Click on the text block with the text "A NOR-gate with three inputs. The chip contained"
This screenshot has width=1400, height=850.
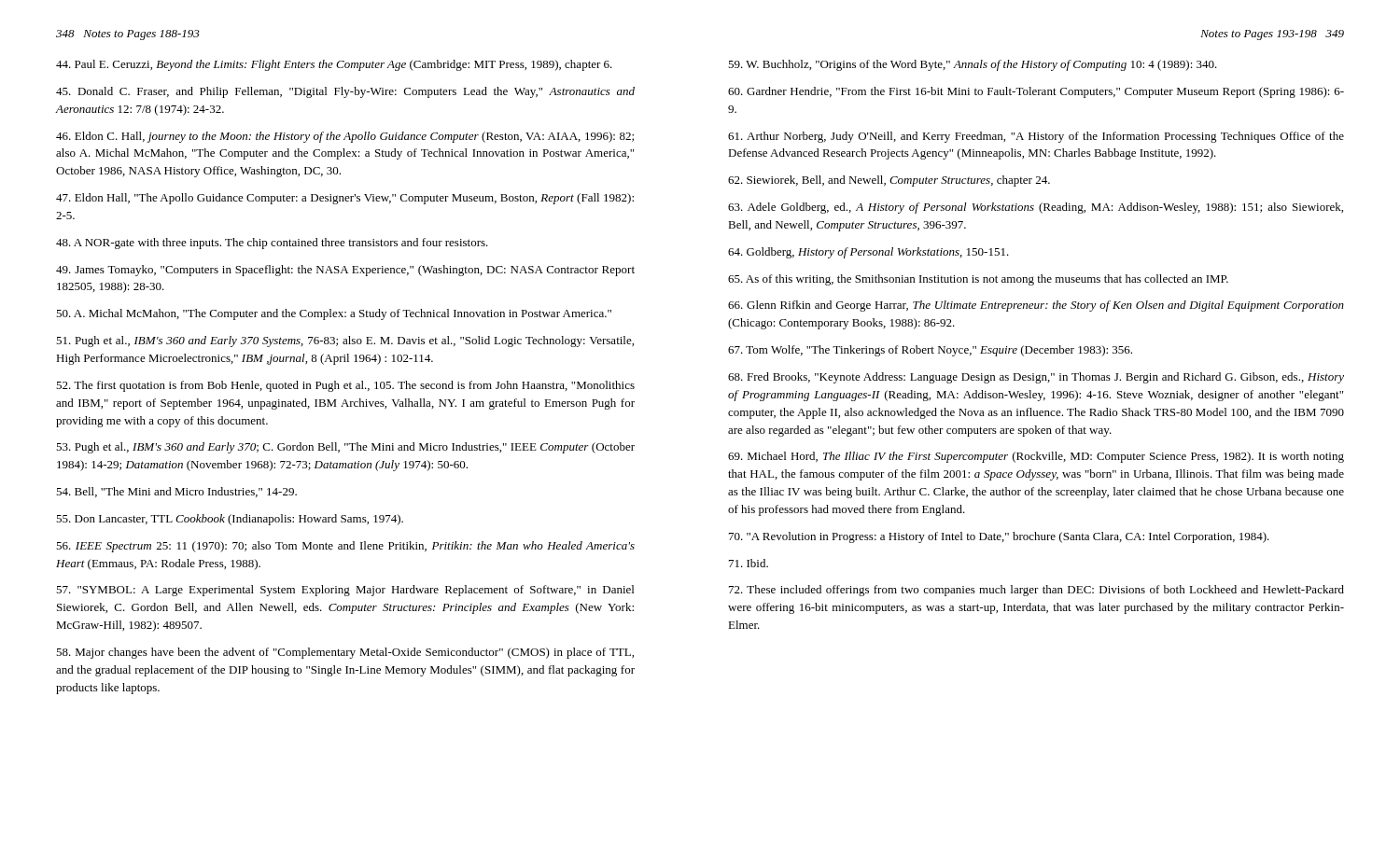272,242
